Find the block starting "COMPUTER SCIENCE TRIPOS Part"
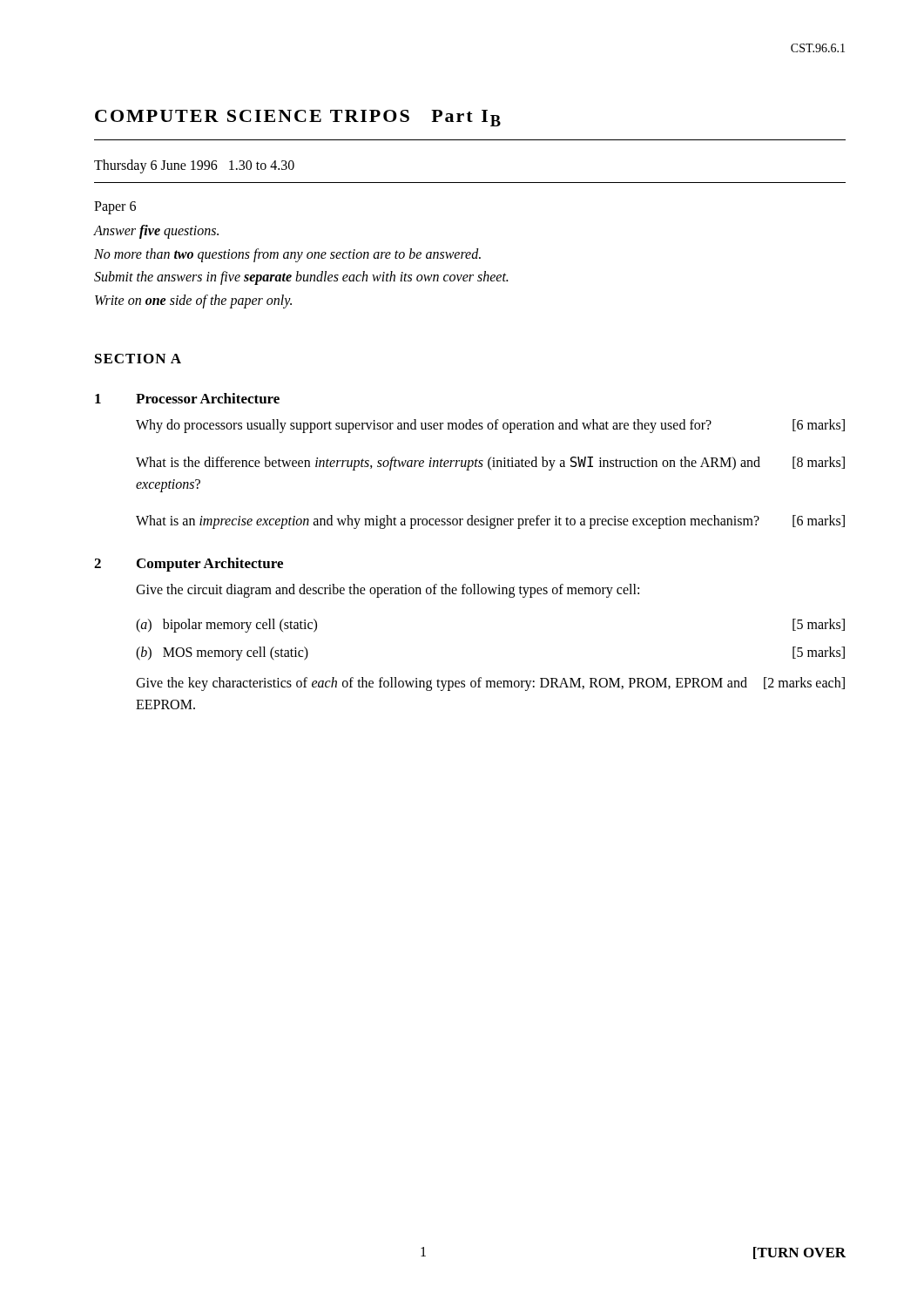Screen dimensions: 1307x924 click(x=470, y=123)
